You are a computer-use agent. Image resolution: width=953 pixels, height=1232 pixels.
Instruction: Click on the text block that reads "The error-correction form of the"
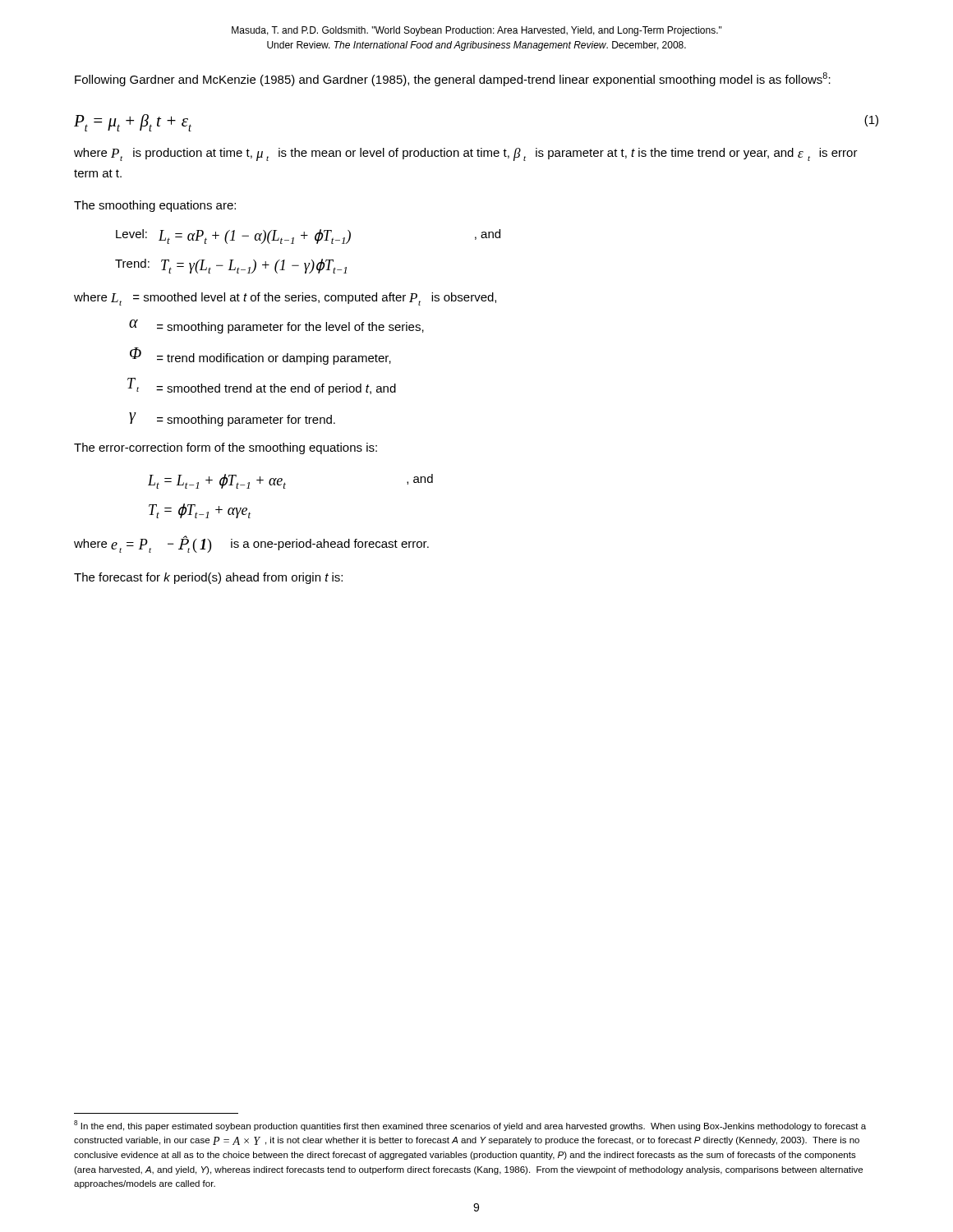pos(226,447)
